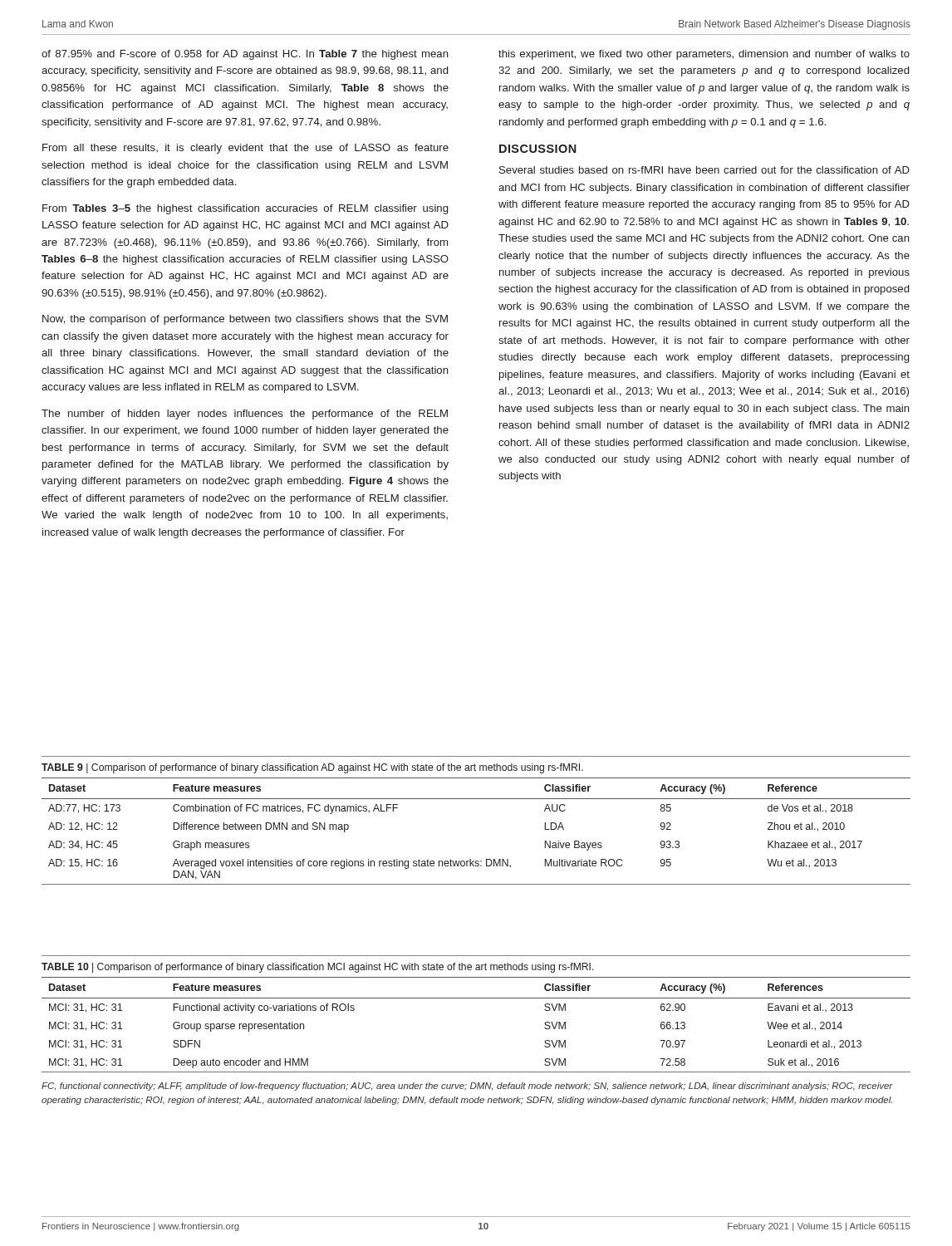Click on the text block with the text "this experiment, we fixed two other"
The height and width of the screenshot is (1246, 952).
pos(704,88)
